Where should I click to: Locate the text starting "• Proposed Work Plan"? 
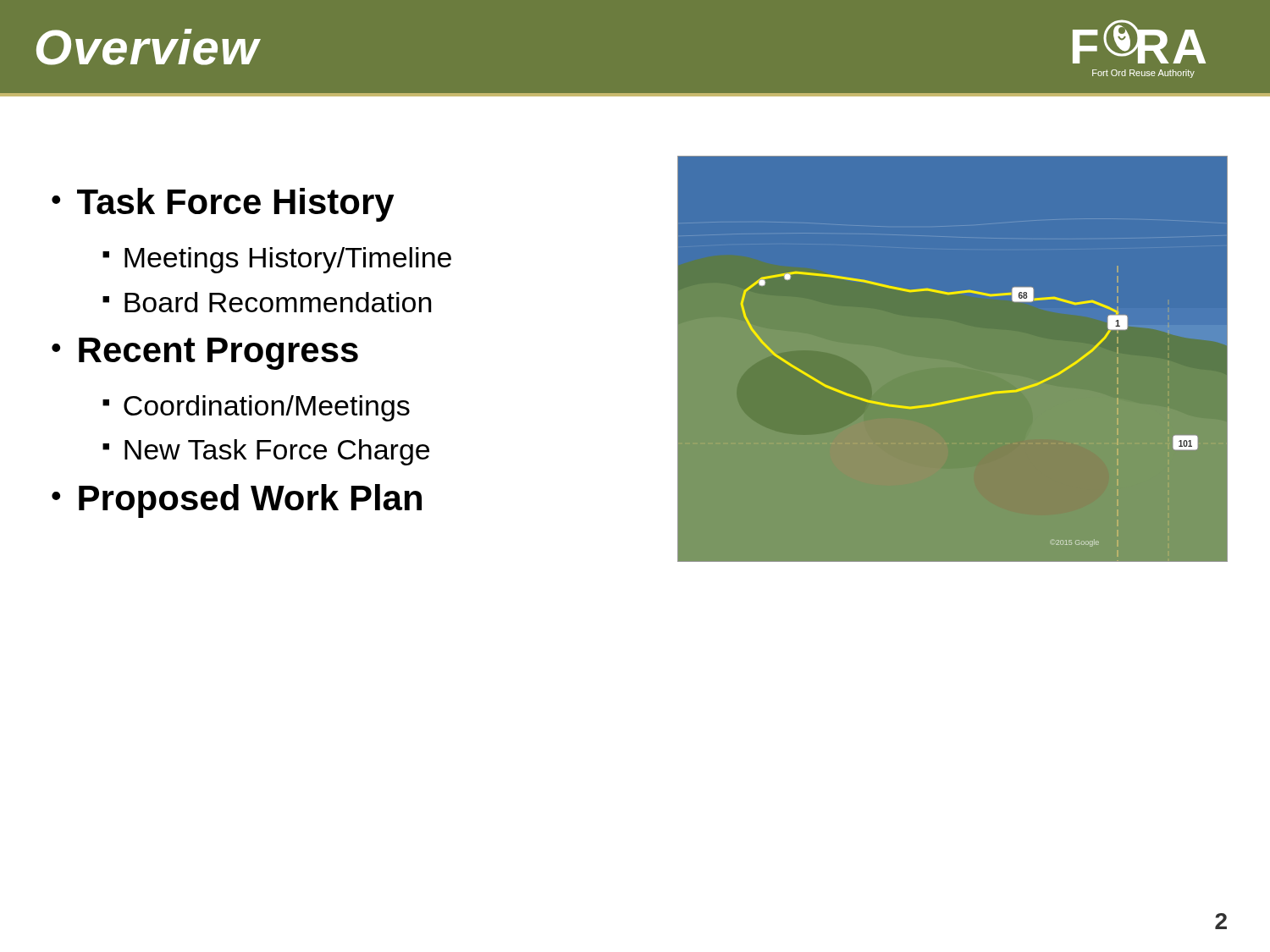237,498
